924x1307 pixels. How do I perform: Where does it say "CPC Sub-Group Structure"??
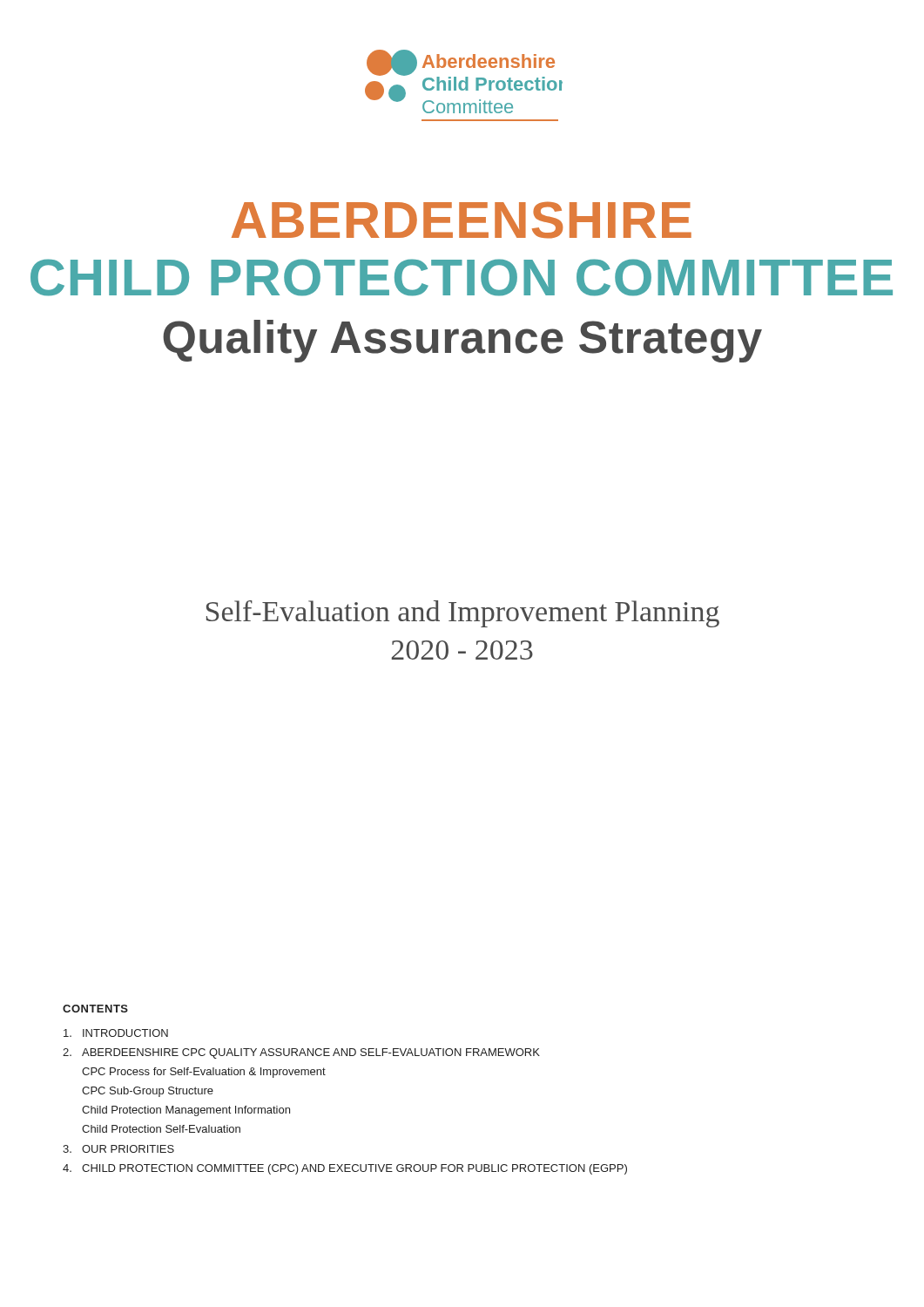(x=148, y=1091)
